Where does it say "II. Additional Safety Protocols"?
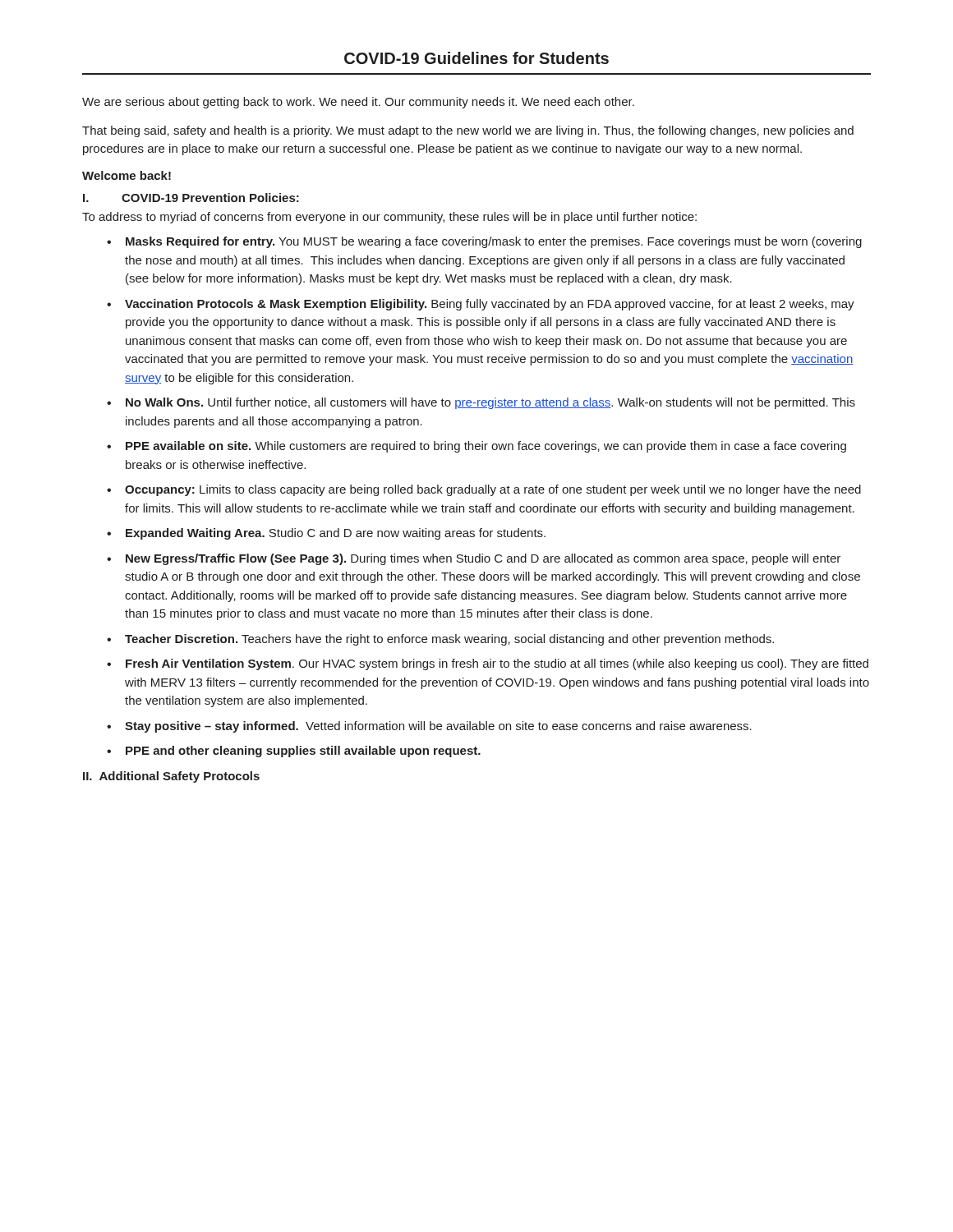This screenshot has height=1232, width=953. pyautogui.click(x=171, y=775)
